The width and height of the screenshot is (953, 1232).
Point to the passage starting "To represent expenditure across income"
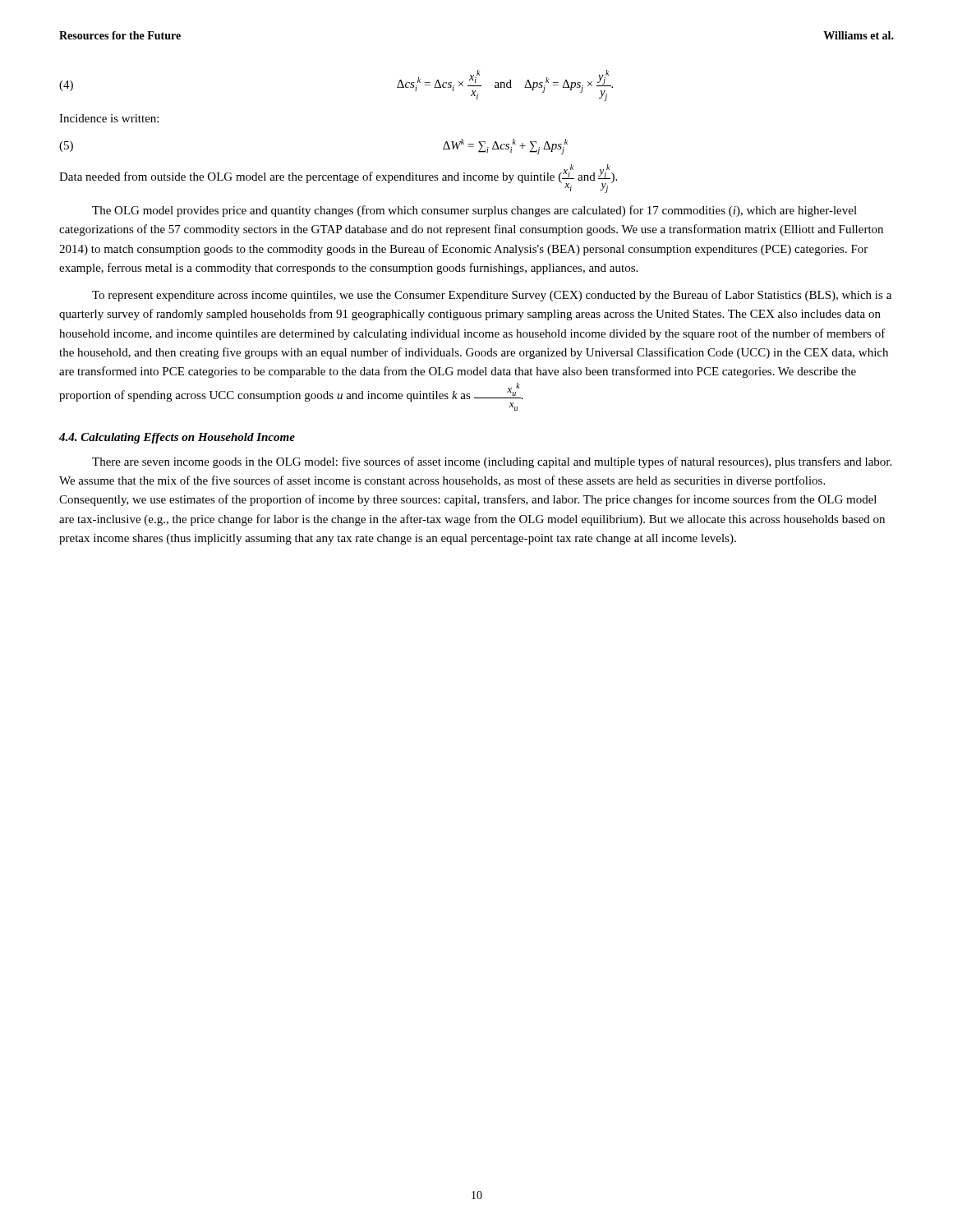(475, 350)
